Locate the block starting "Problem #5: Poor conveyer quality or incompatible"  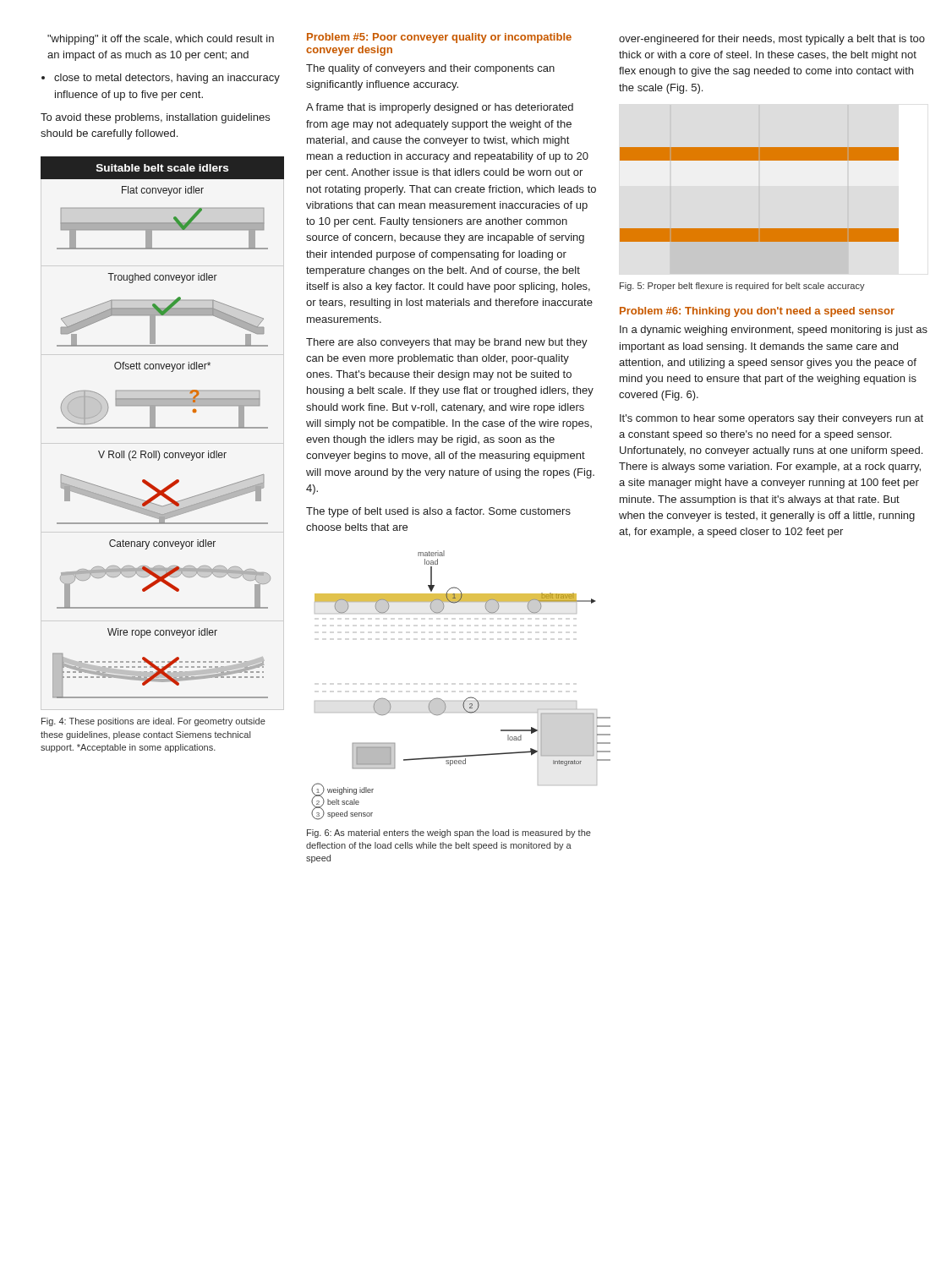click(439, 43)
